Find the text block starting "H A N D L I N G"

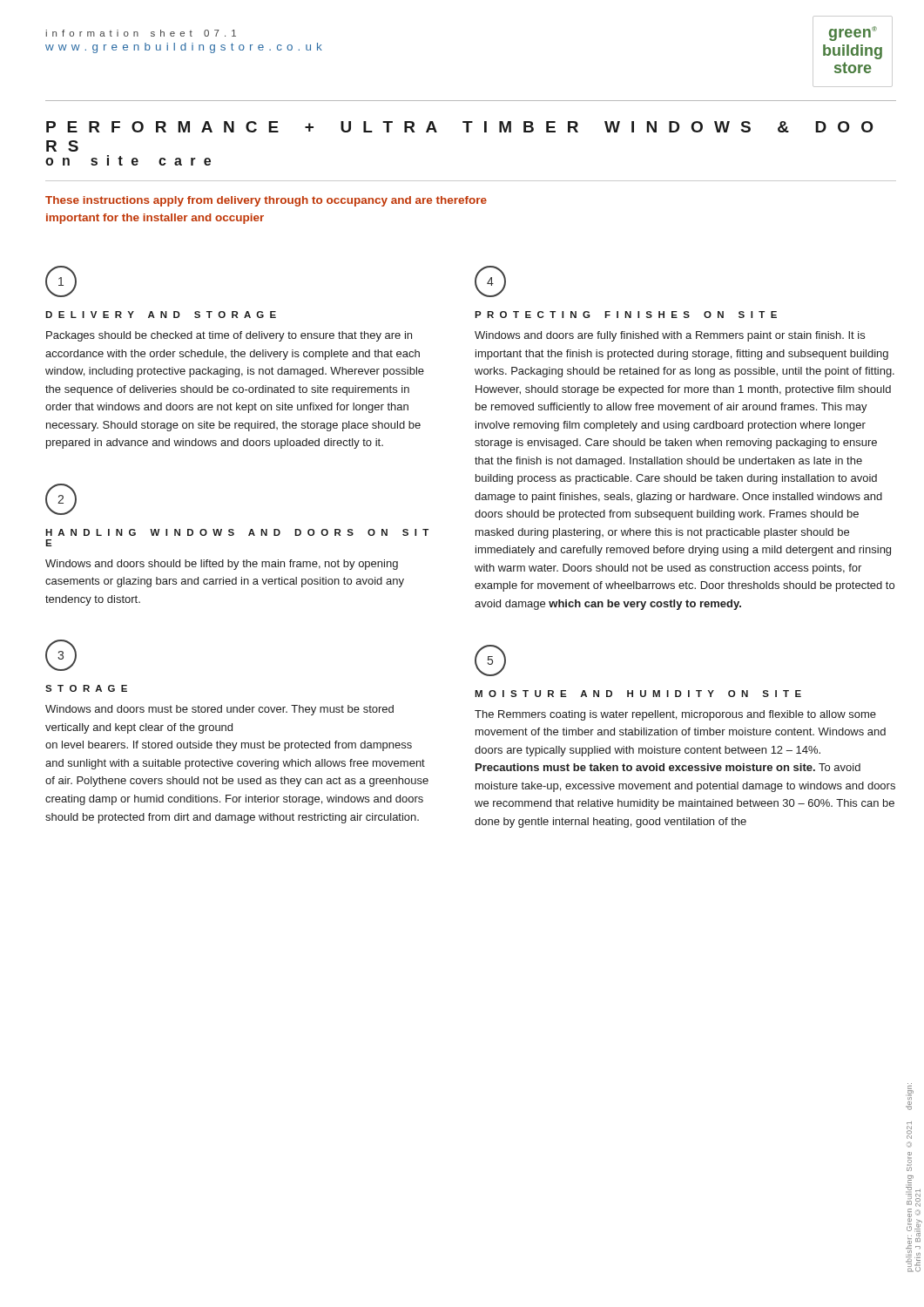click(x=239, y=537)
